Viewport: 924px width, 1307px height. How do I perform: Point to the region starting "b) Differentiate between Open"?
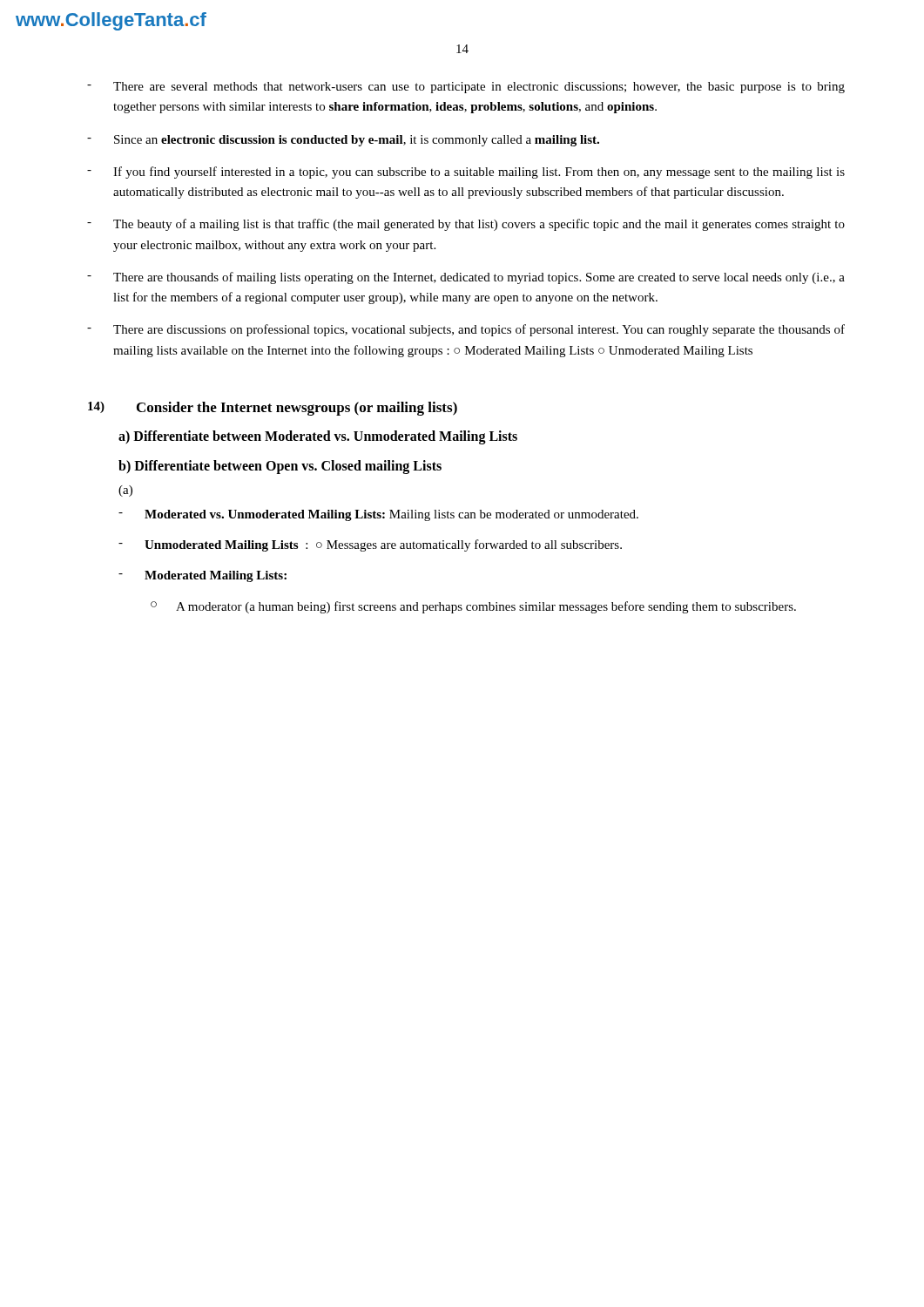280,465
